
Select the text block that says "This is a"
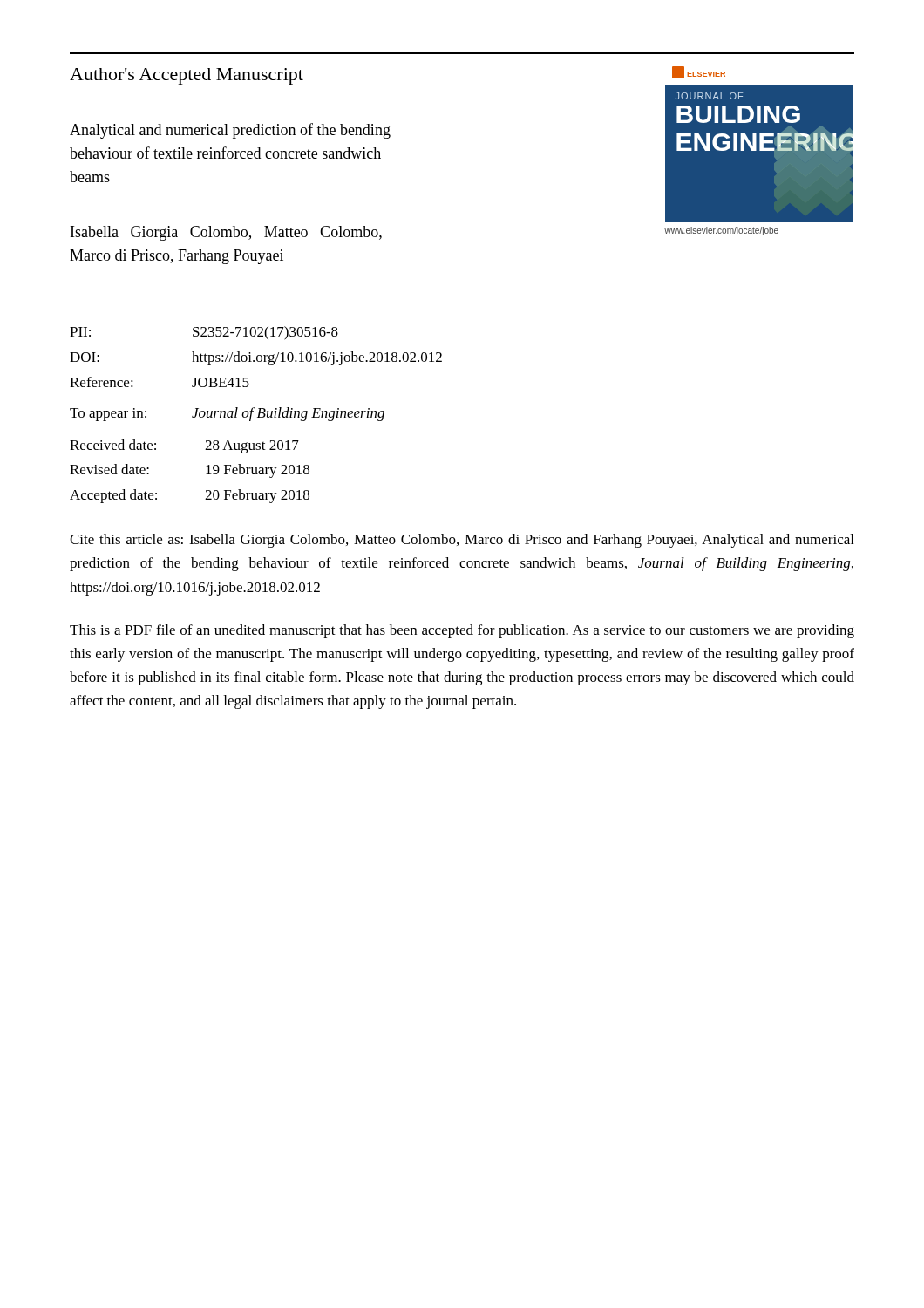coord(462,665)
